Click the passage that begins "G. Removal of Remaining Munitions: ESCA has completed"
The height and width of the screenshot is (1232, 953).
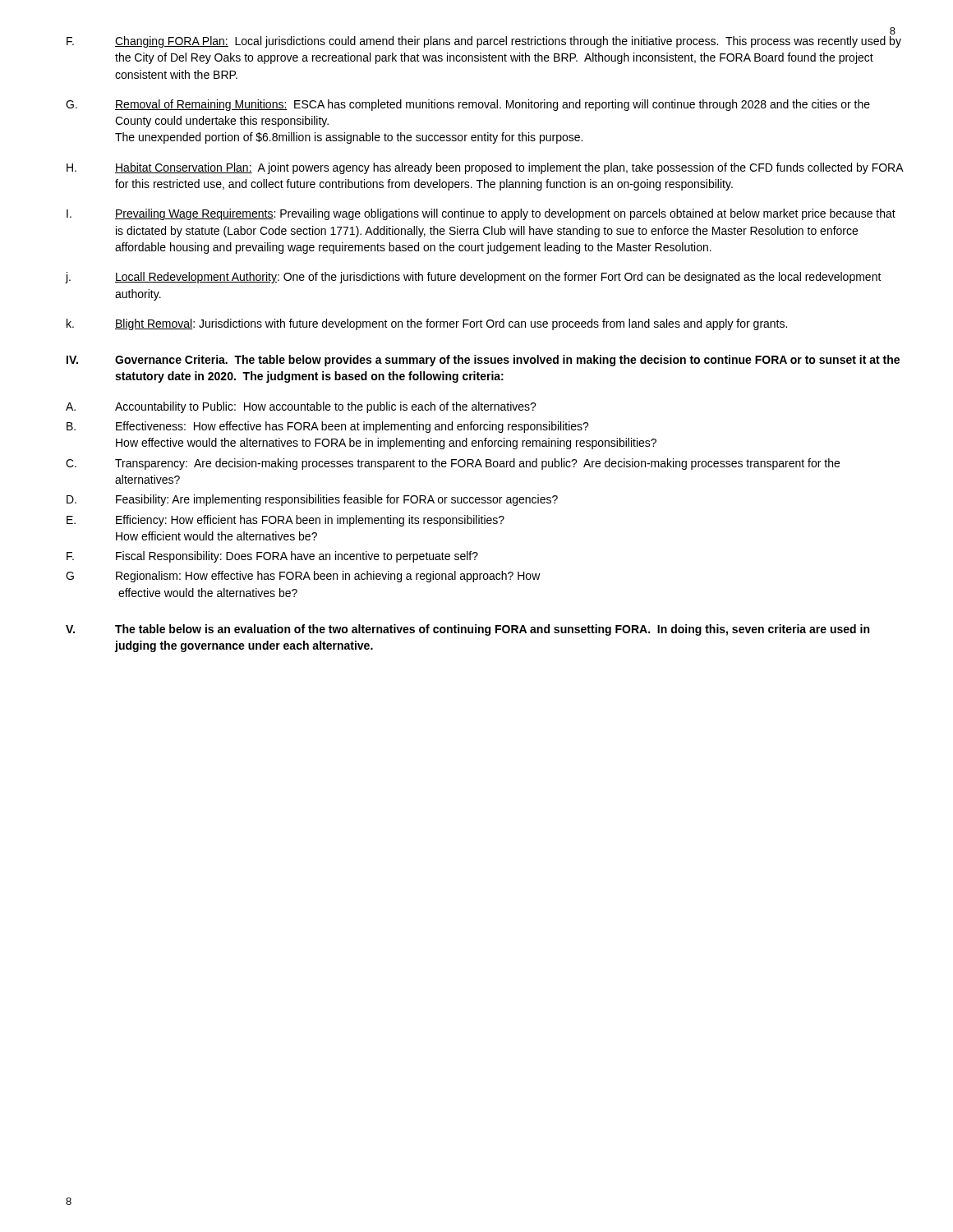coord(485,121)
